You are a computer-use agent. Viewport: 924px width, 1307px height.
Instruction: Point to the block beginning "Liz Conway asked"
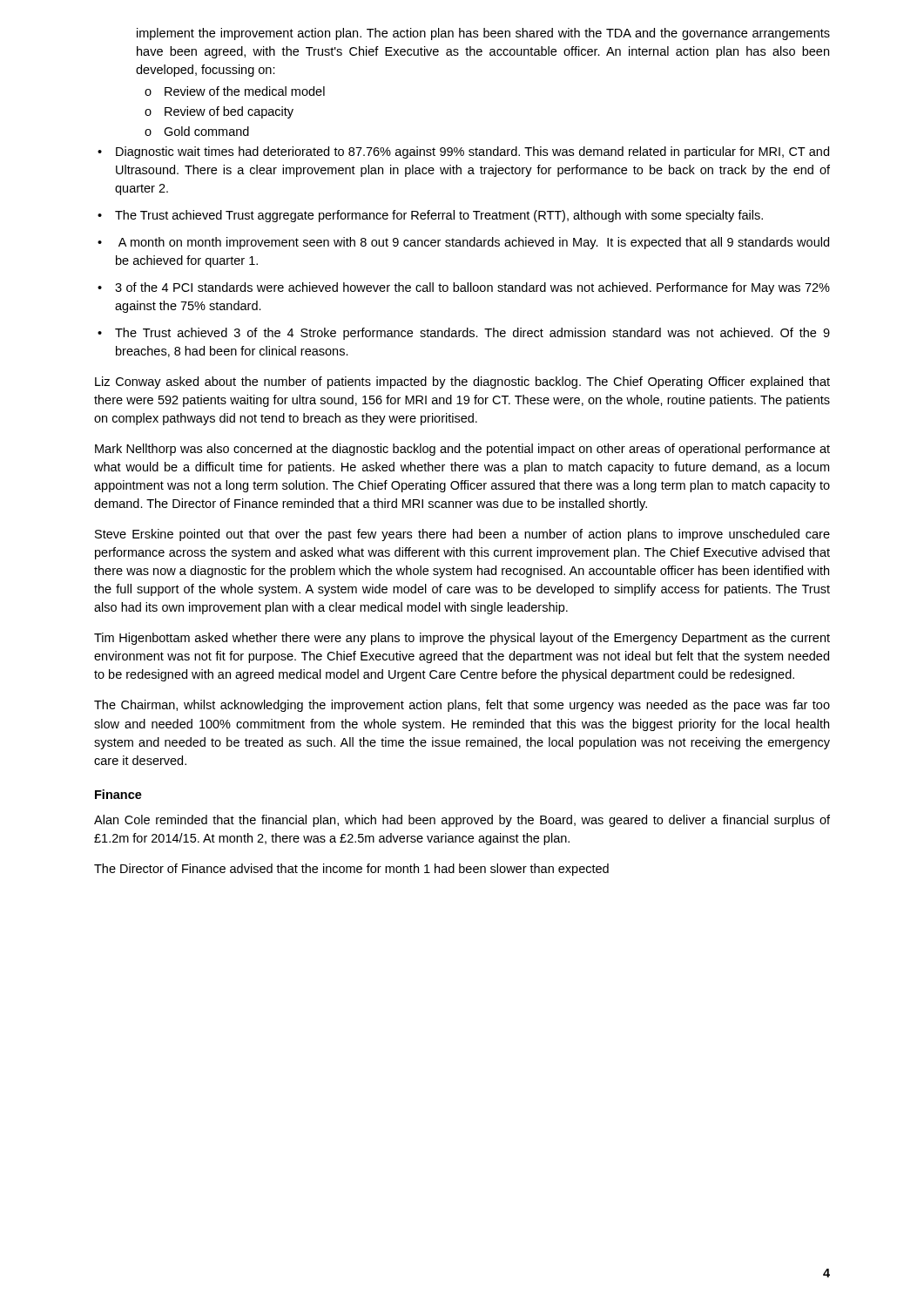462,400
